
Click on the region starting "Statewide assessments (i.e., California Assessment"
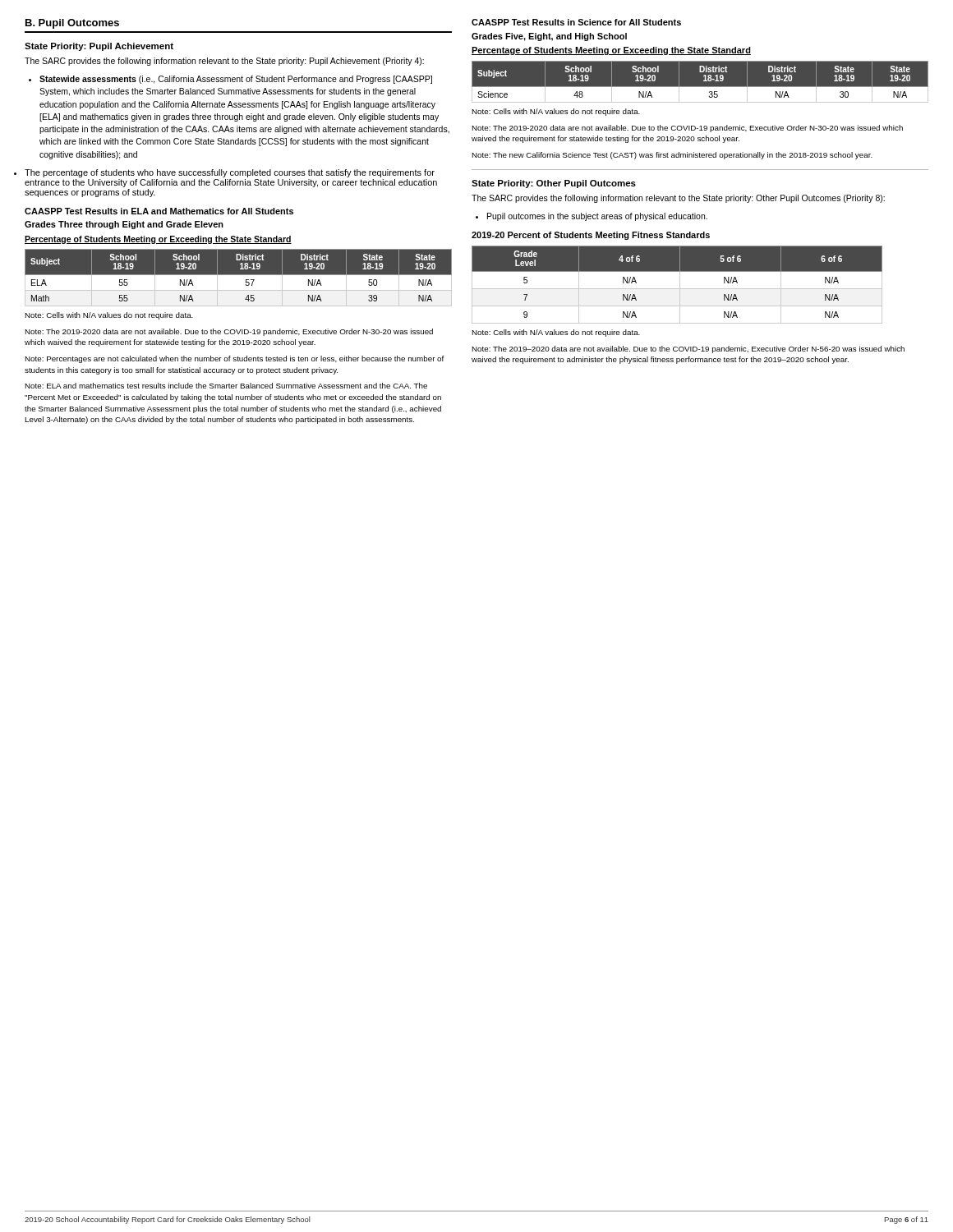tap(238, 117)
